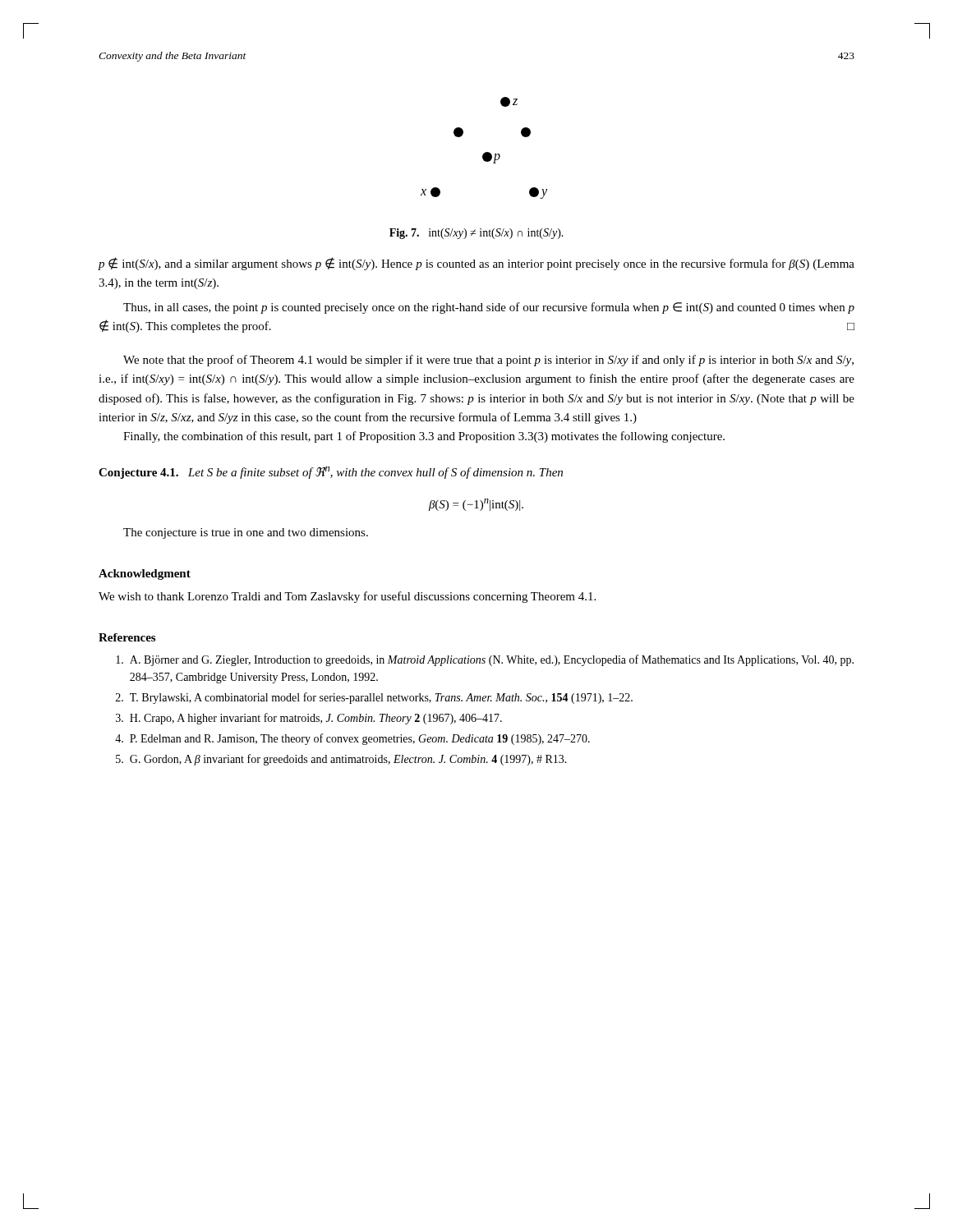Locate the list item containing "3. H. Crapo, A higher"
Viewport: 953px width, 1232px height.
(476, 718)
